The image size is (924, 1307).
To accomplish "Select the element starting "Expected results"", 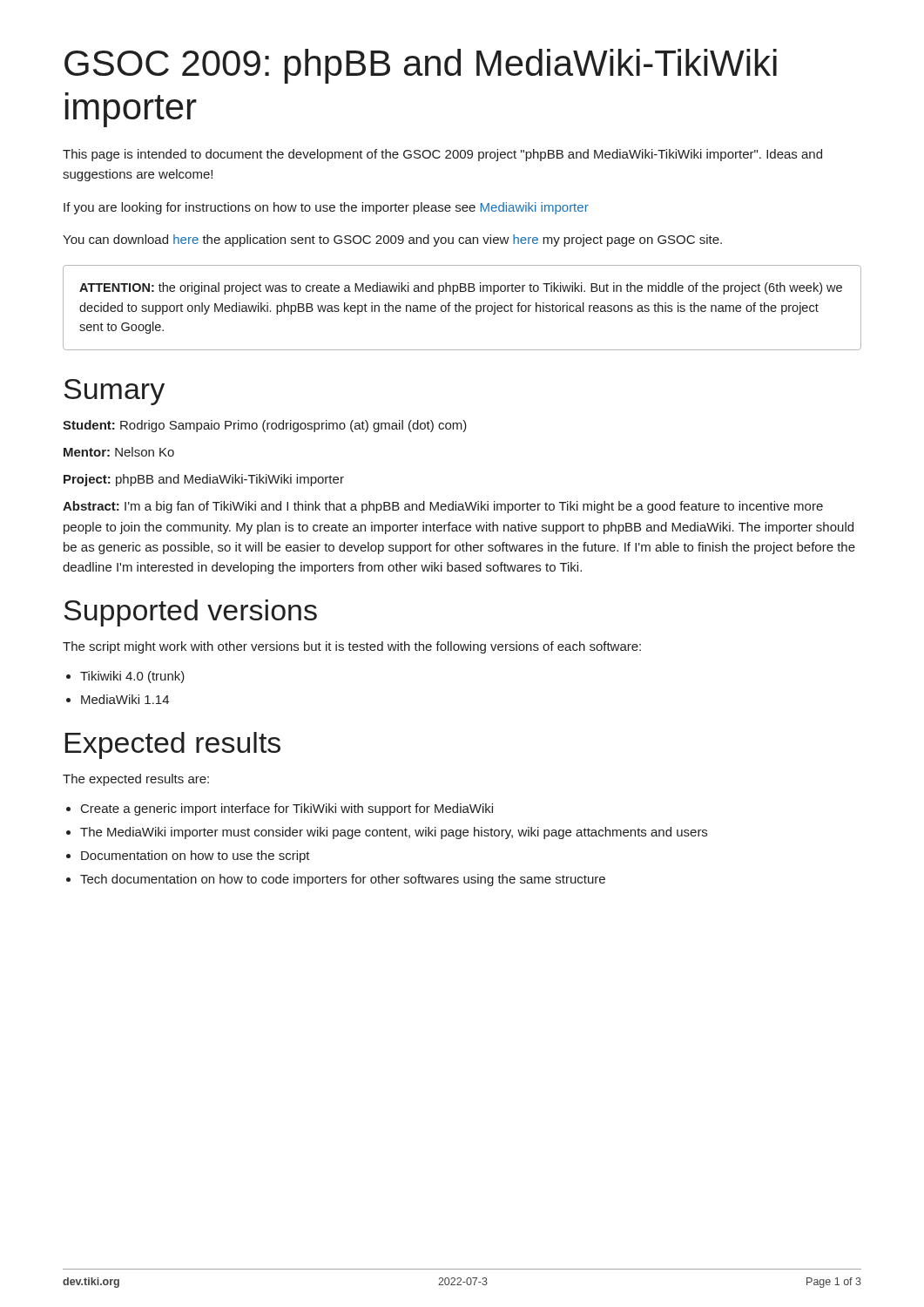I will tap(173, 745).
